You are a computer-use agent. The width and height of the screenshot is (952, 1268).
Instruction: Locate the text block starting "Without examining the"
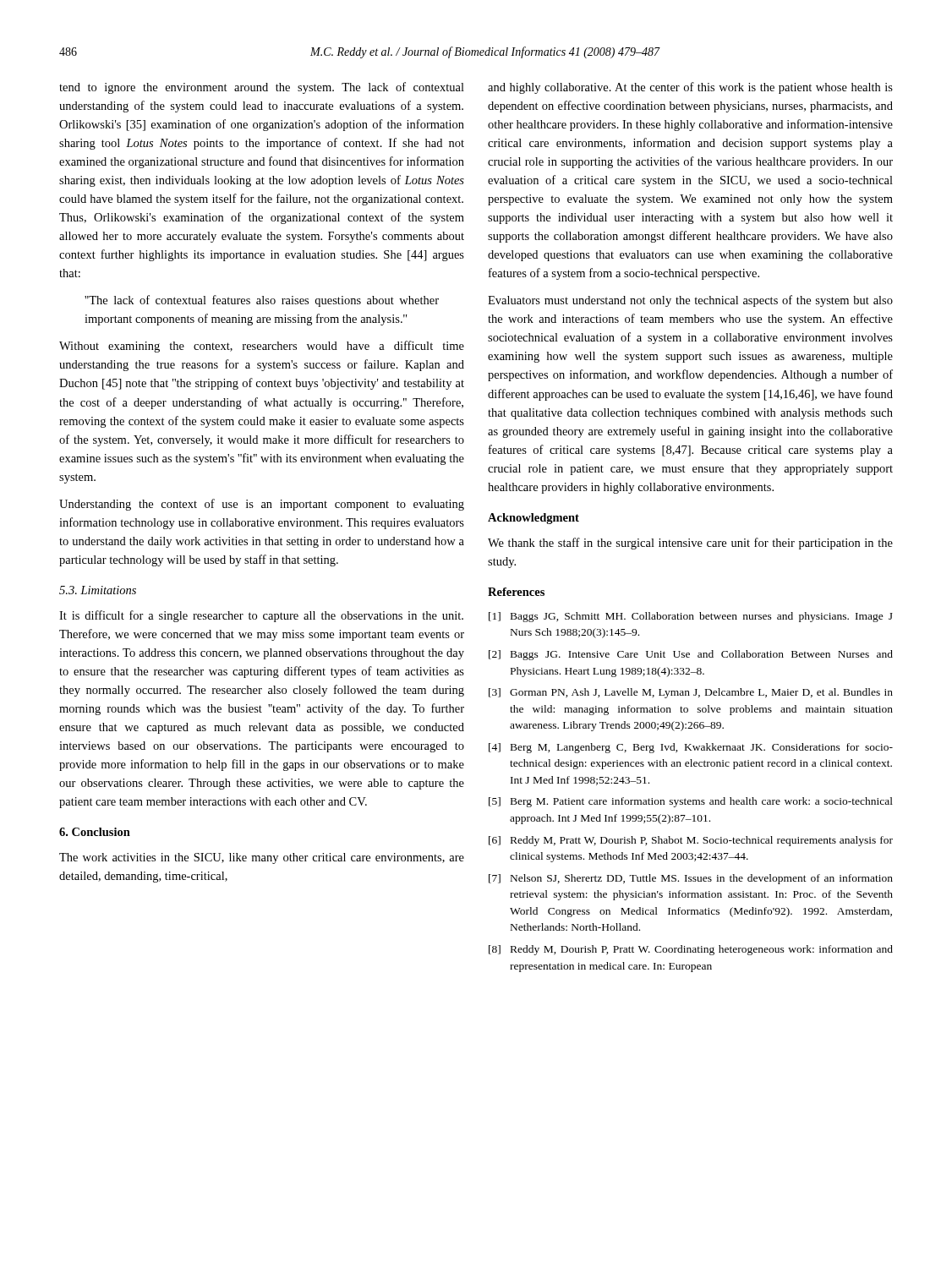pos(262,411)
